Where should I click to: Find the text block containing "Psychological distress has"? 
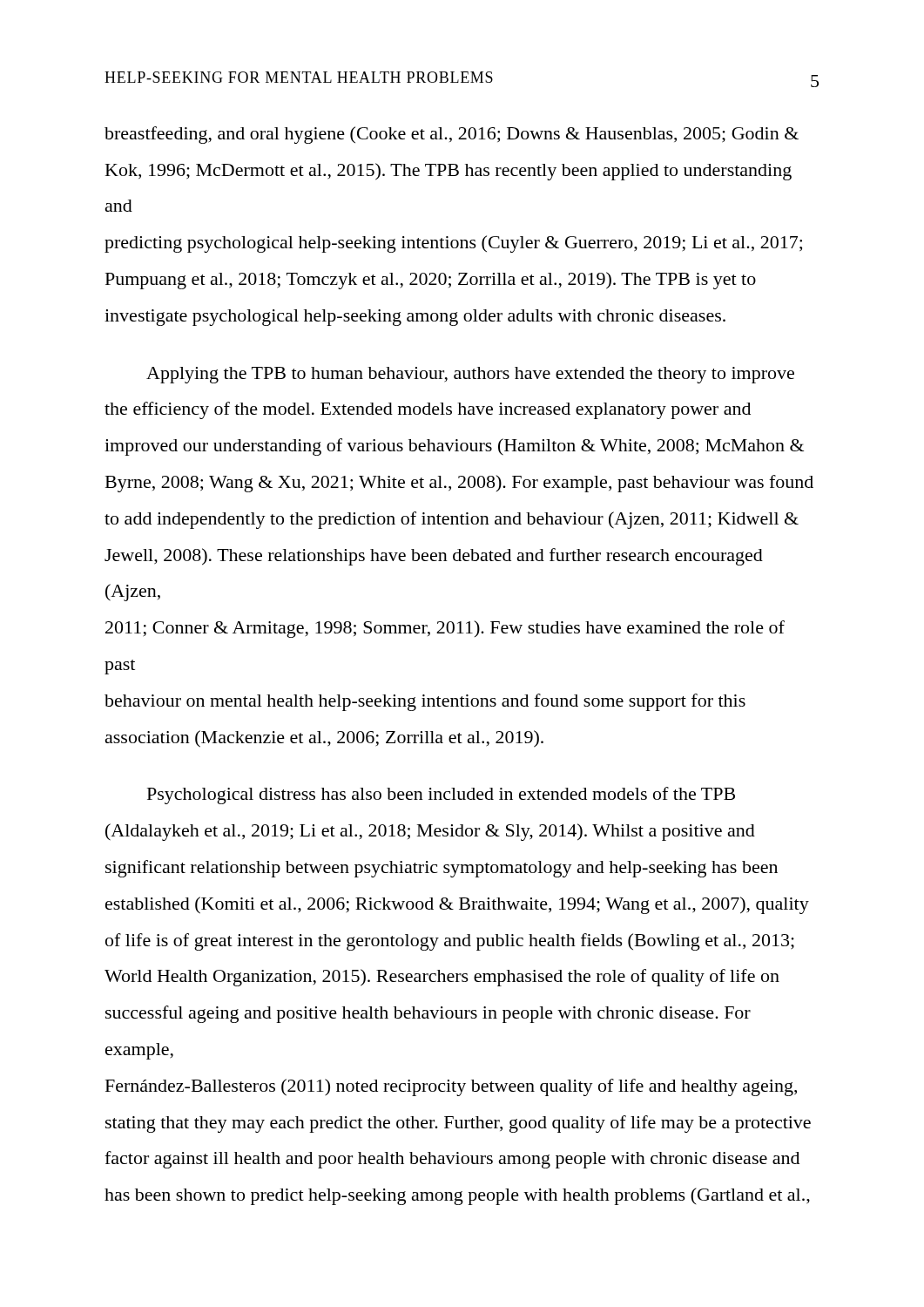(441, 796)
